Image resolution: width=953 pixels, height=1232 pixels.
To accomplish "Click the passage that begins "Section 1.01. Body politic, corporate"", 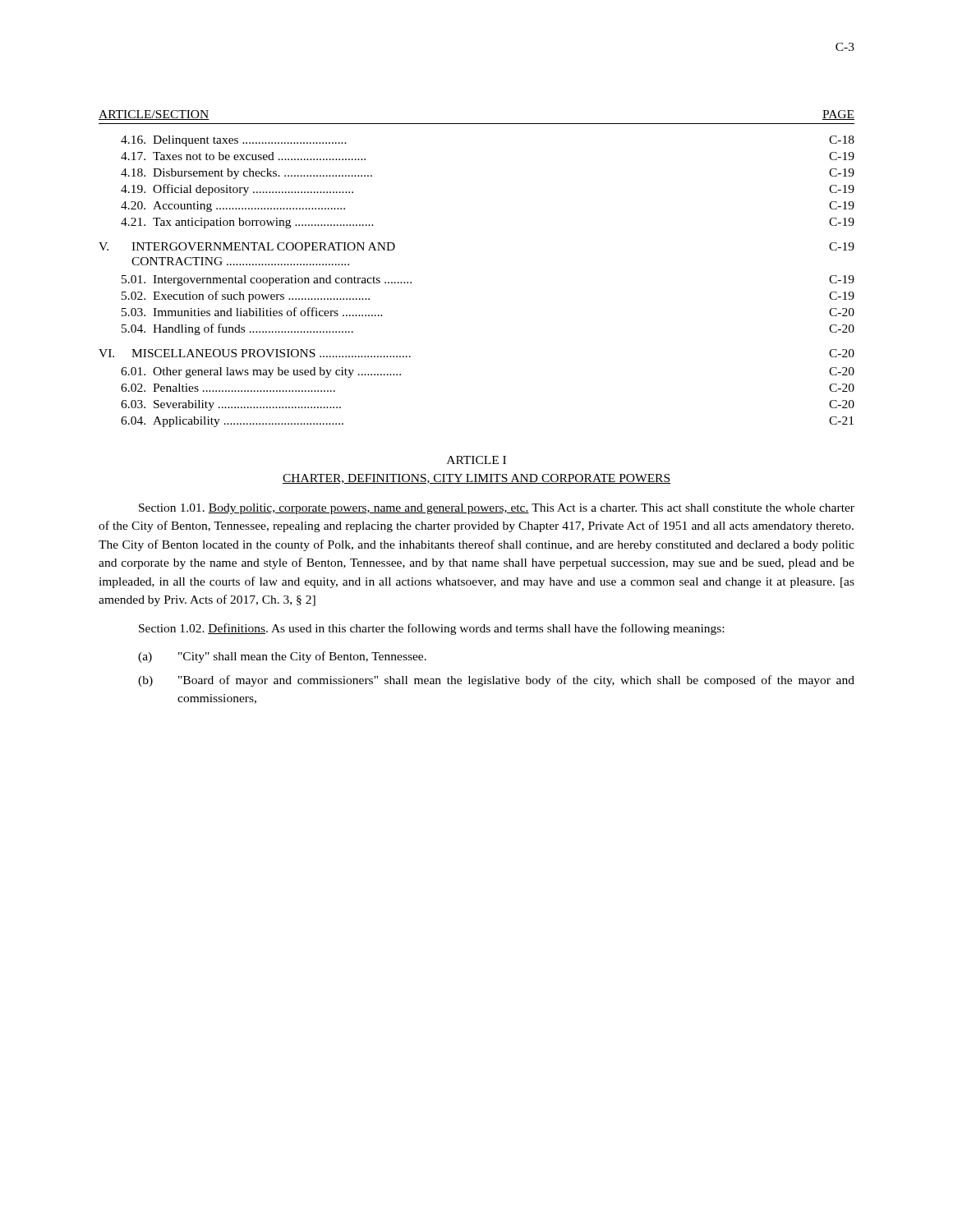I will [476, 553].
